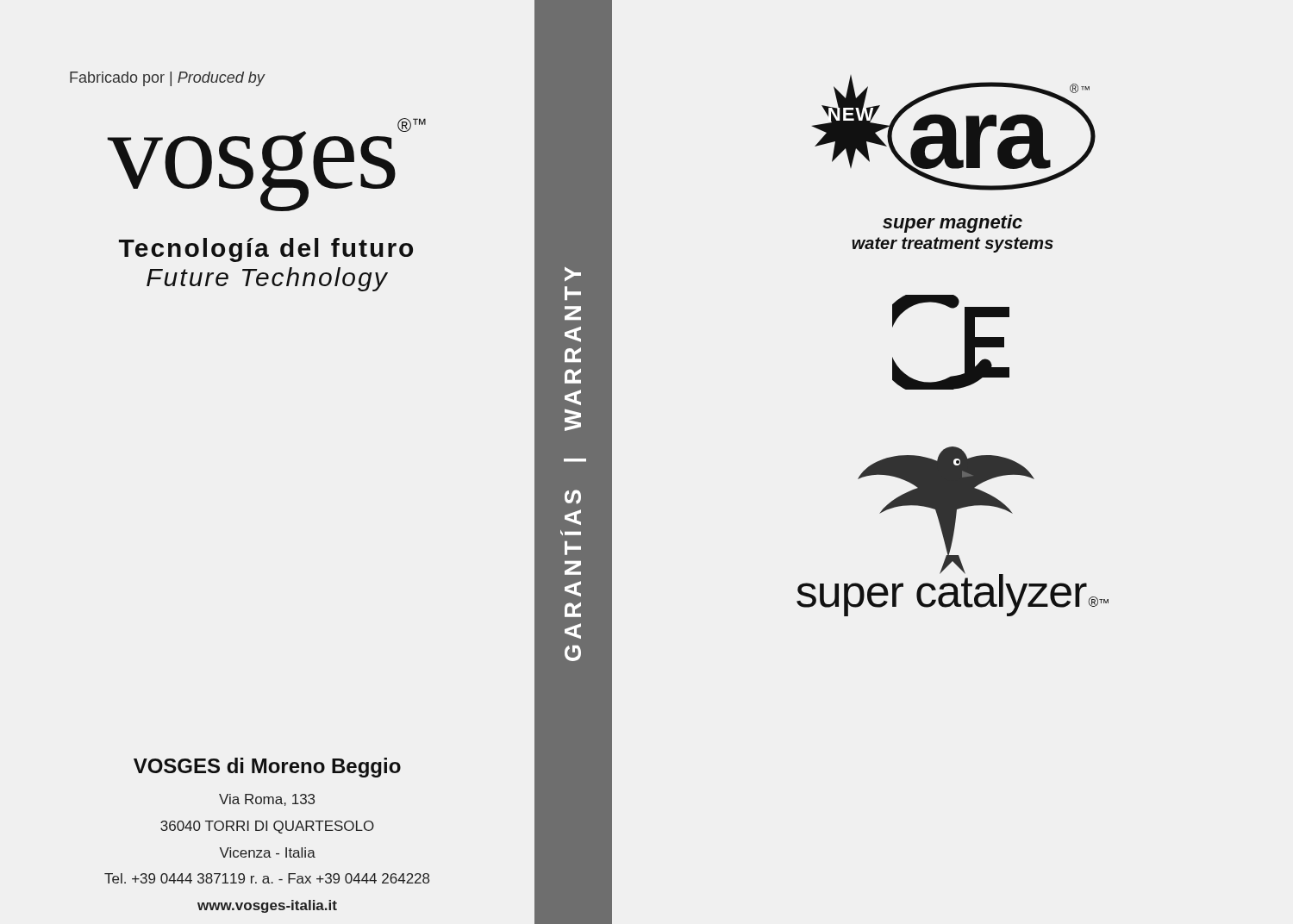
Task: Locate the block starting "super magnetic water"
Action: (x=953, y=232)
